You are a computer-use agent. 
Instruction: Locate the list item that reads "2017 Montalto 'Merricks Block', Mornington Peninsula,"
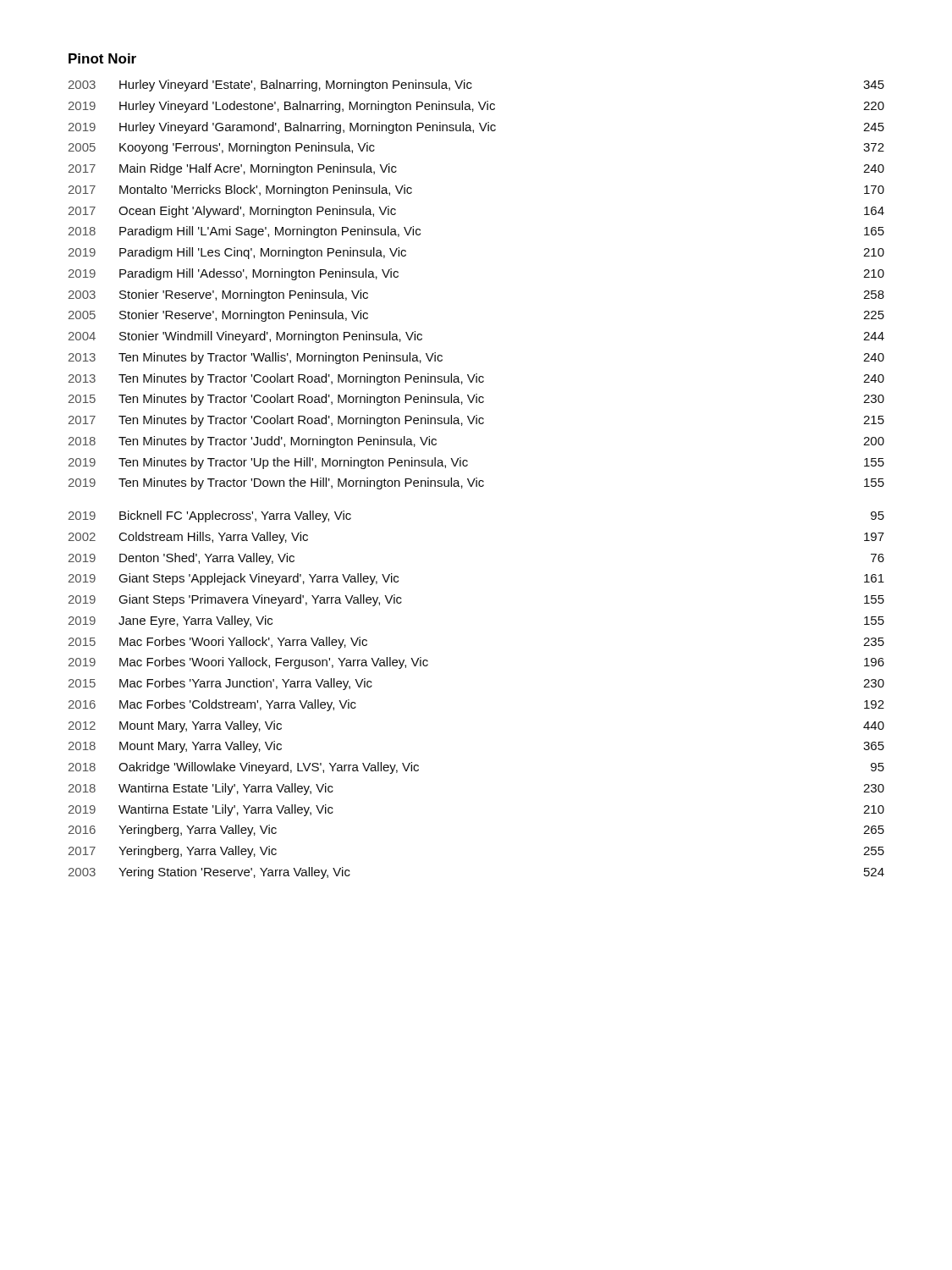(80, 190)
